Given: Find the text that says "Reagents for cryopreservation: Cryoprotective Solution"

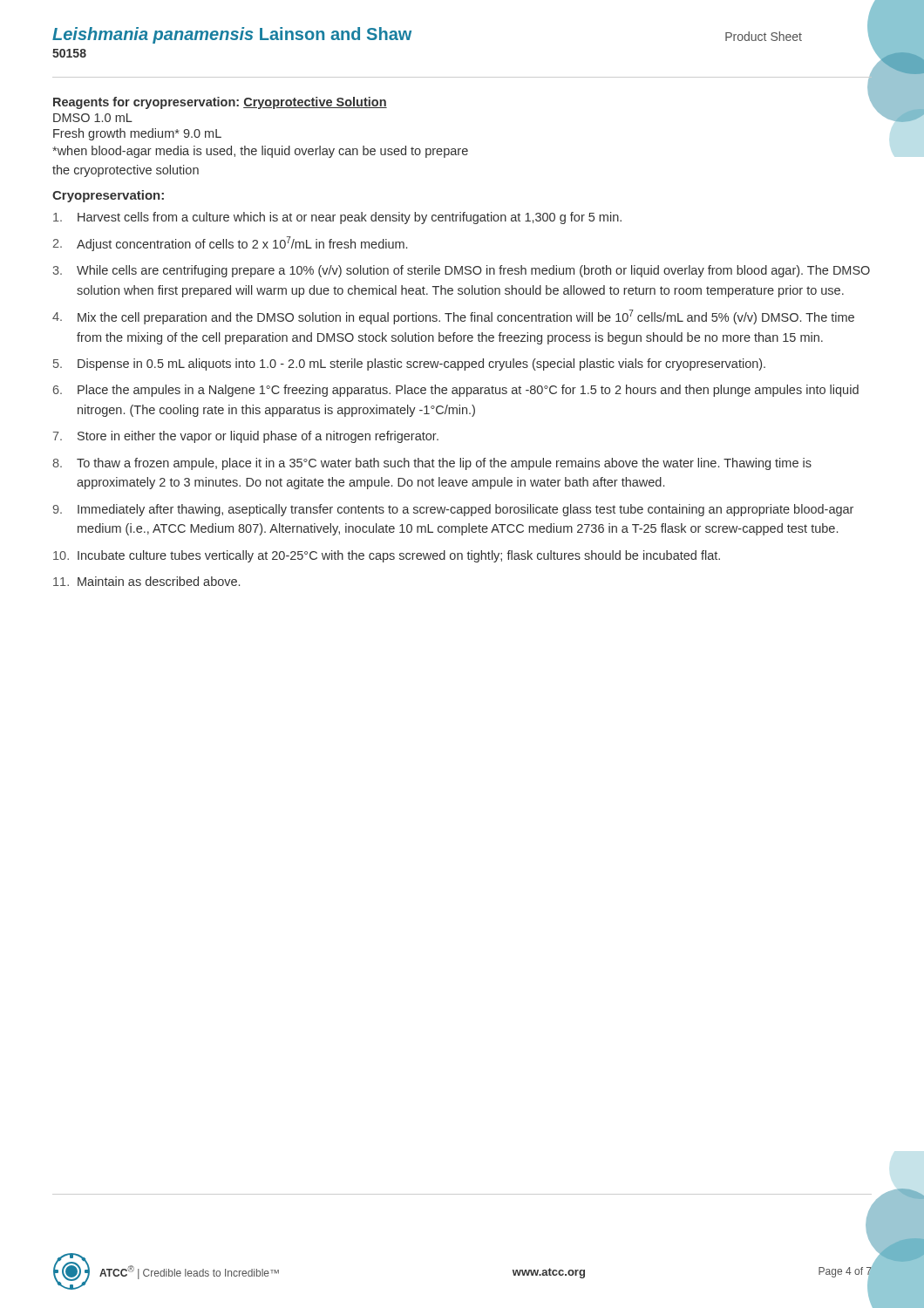Looking at the screenshot, I should 219,102.
